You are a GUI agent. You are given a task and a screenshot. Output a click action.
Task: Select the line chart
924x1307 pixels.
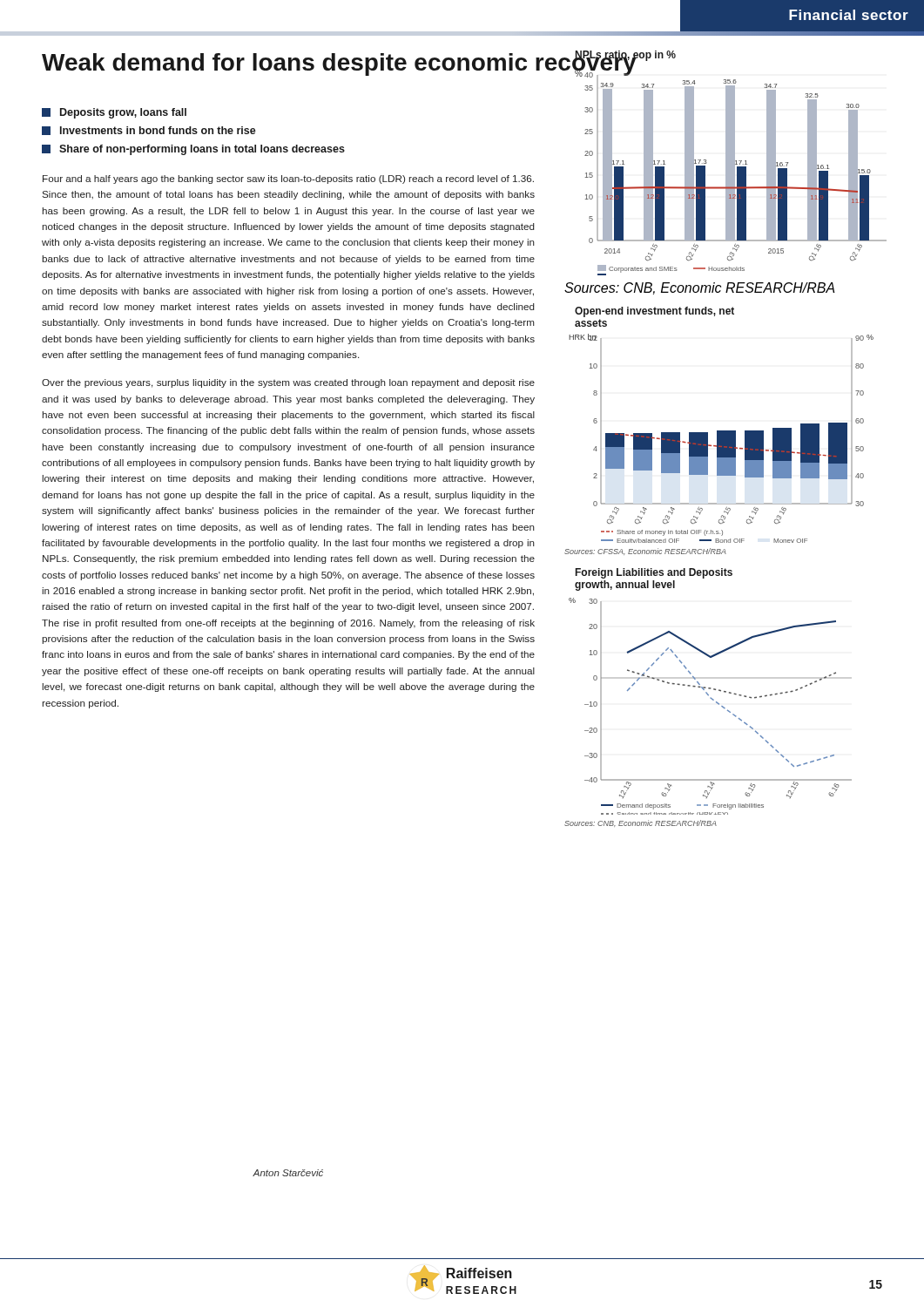[x=728, y=704]
